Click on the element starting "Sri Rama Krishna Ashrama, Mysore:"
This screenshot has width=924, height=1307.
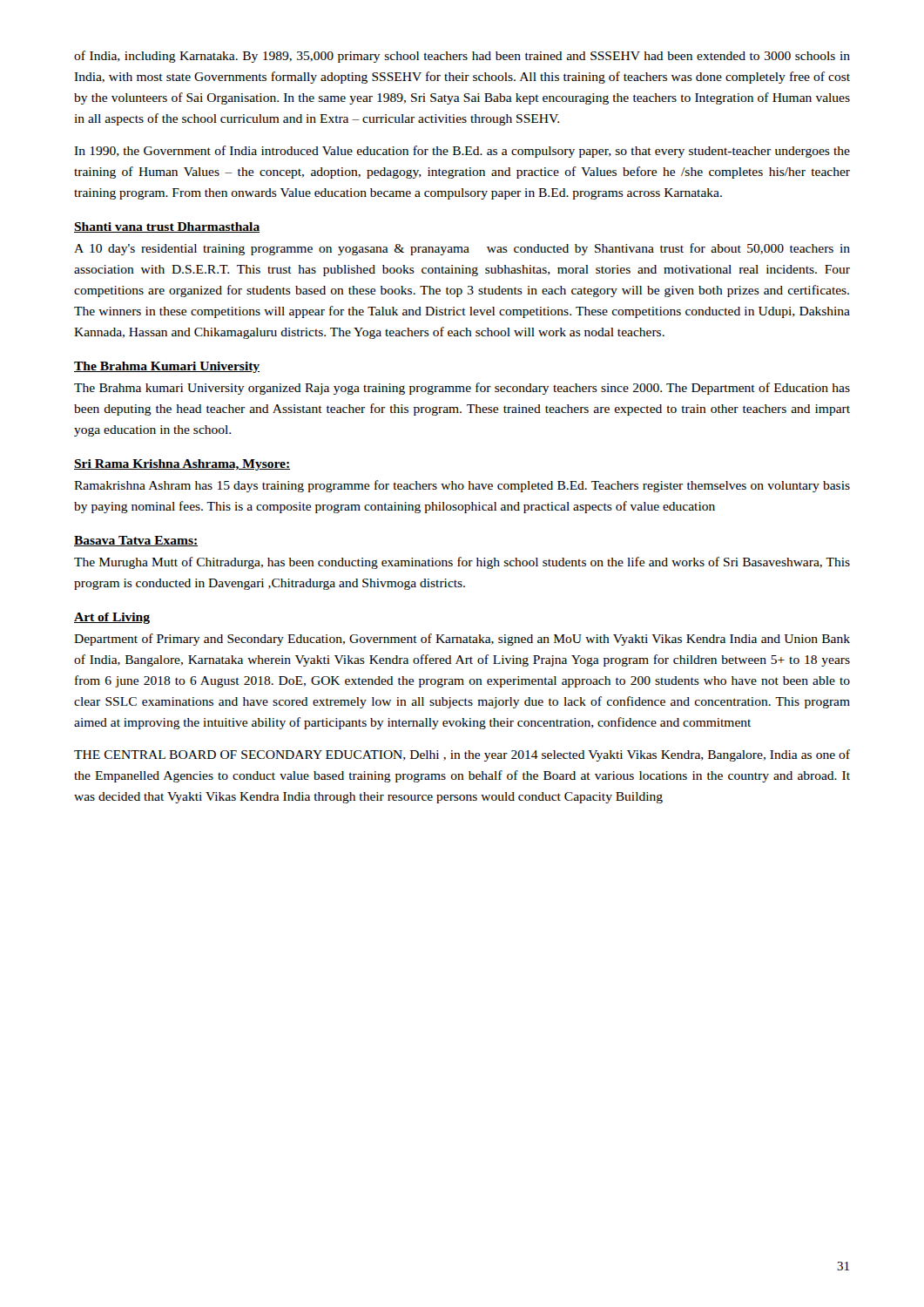(182, 463)
